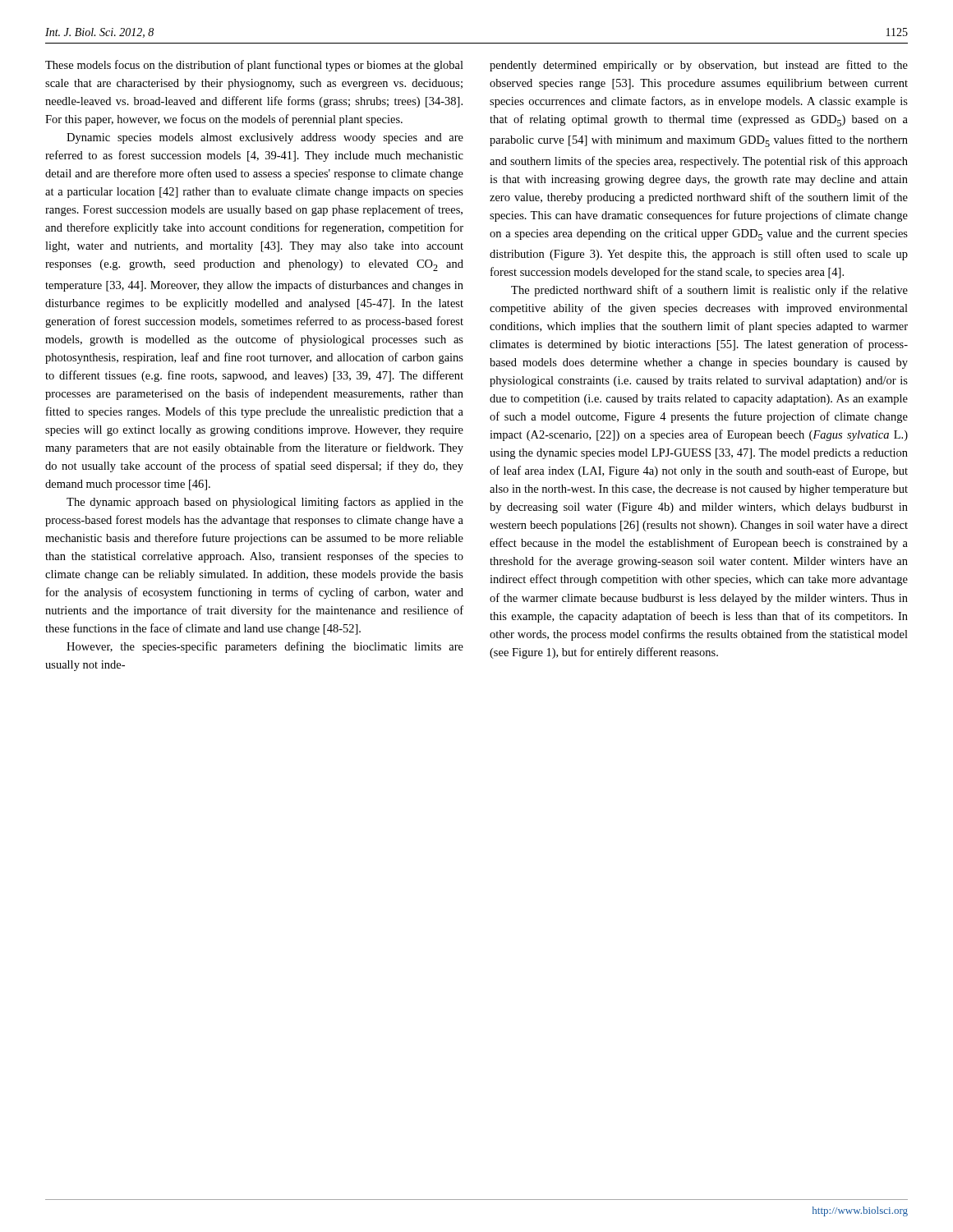Find the passage starting "These models focus on"
Image resolution: width=953 pixels, height=1232 pixels.
pyautogui.click(x=254, y=365)
